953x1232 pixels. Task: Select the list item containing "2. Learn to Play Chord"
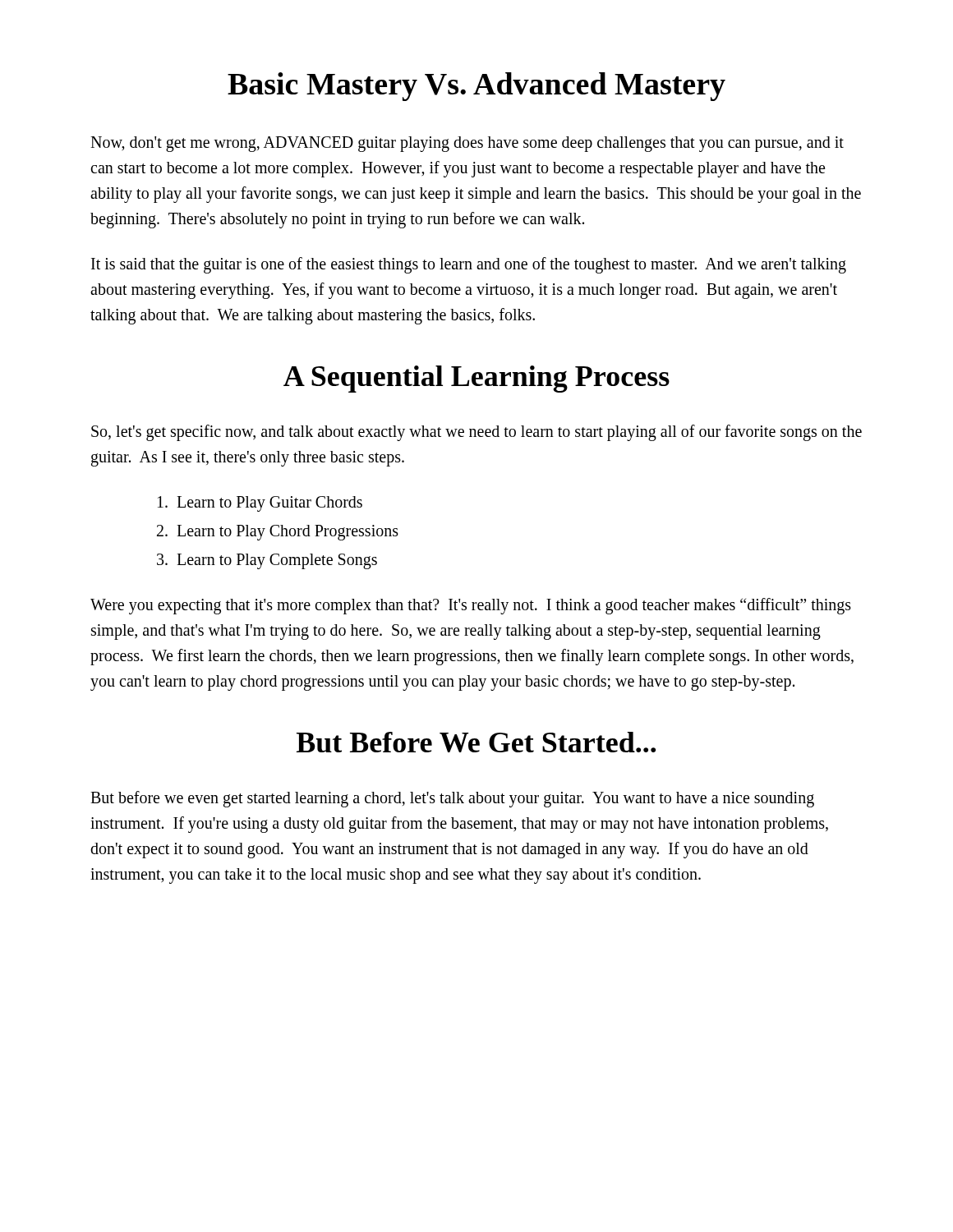[277, 530]
